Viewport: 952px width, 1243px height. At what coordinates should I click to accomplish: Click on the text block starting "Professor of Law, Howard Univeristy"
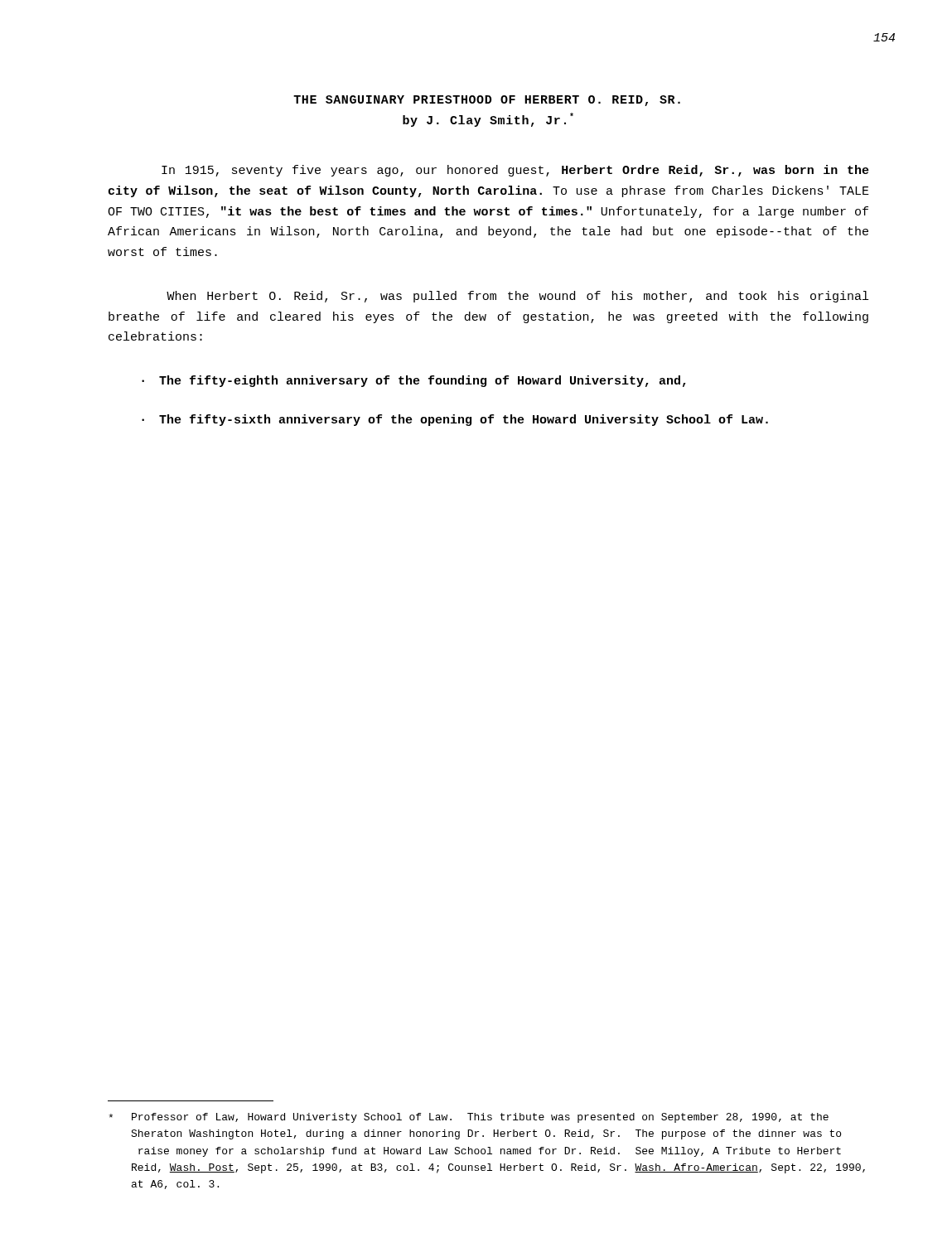point(488,1152)
